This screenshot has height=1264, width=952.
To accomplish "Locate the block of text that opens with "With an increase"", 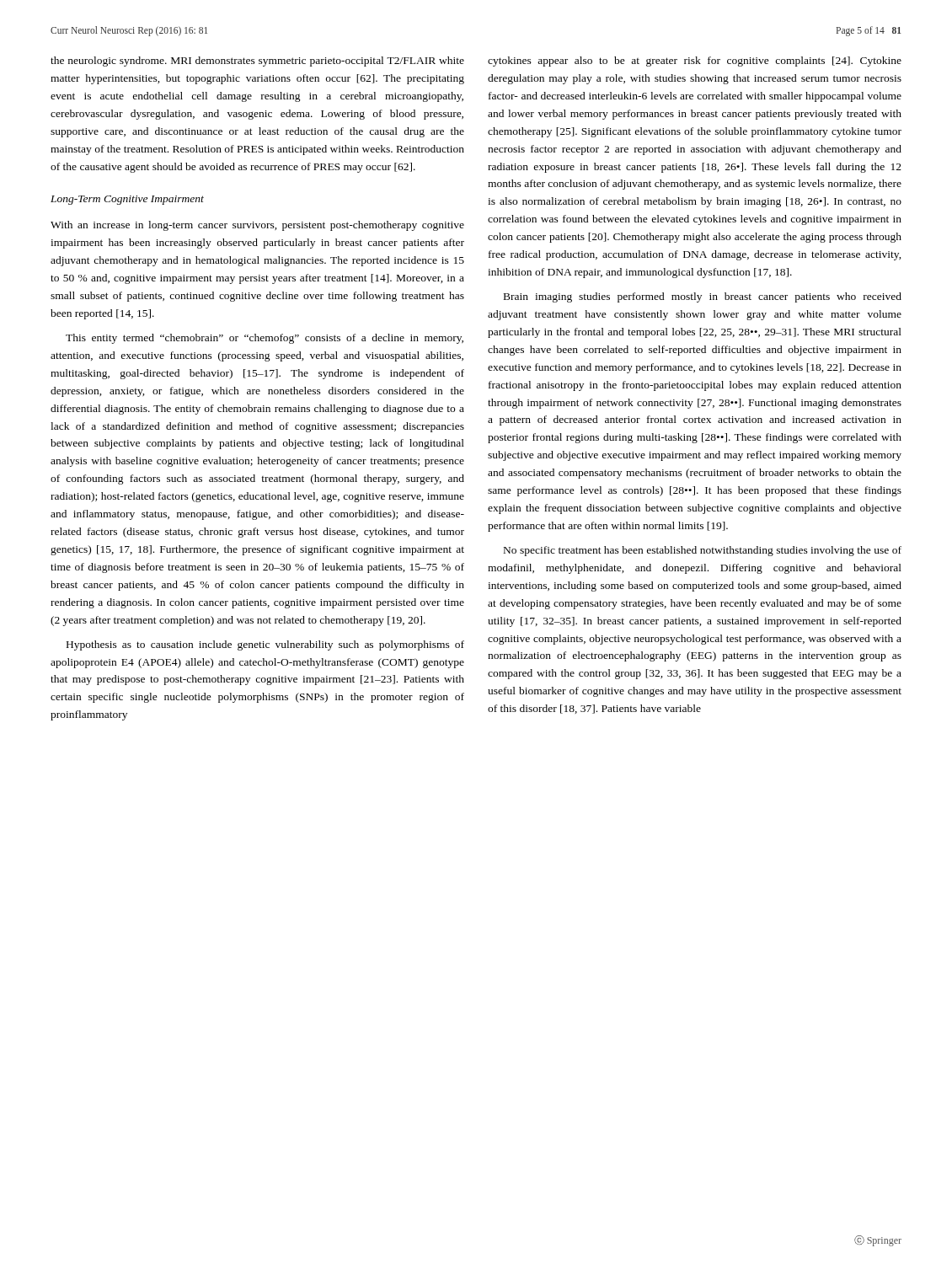I will pos(257,470).
